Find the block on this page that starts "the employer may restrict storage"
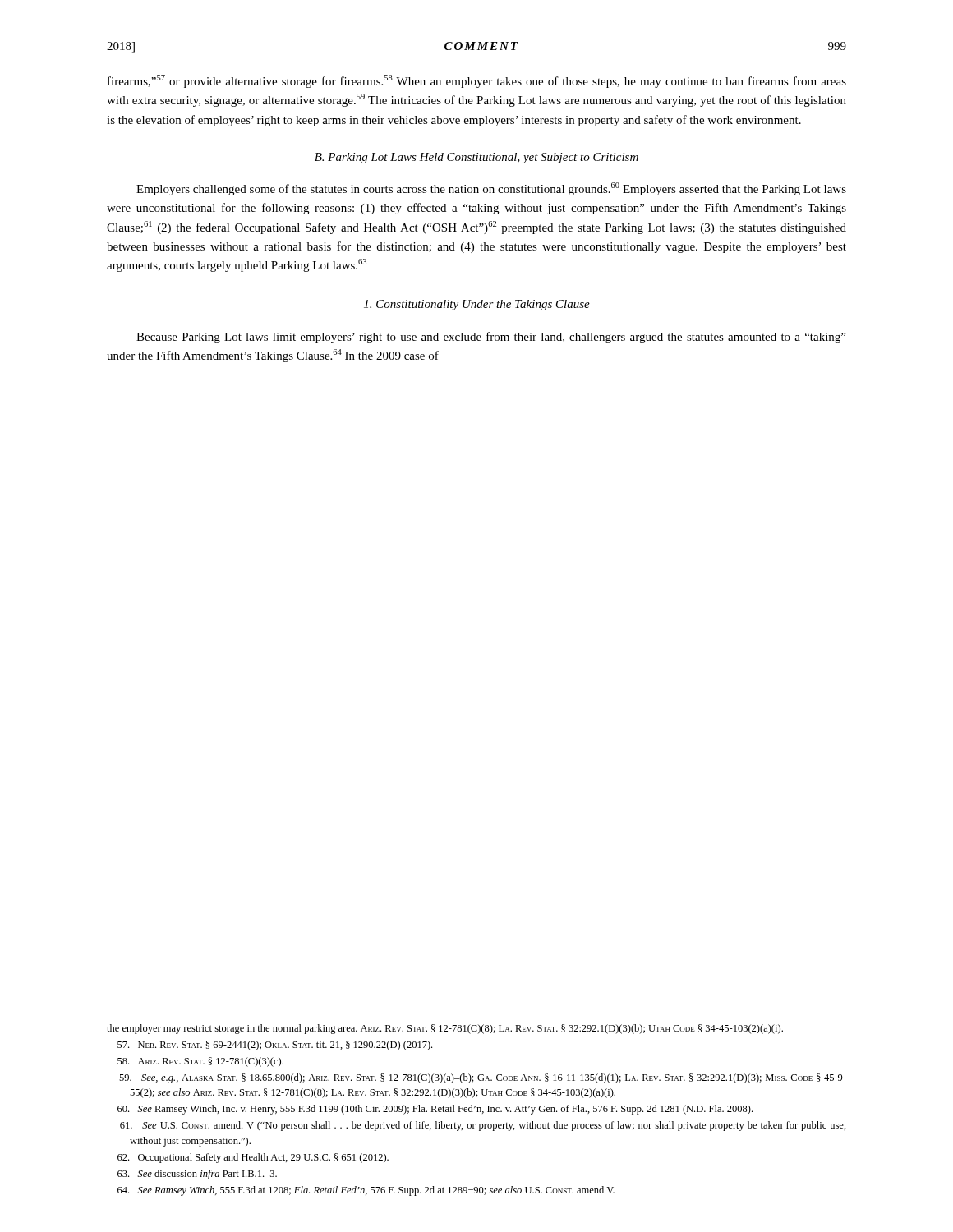953x1232 pixels. click(x=445, y=1028)
